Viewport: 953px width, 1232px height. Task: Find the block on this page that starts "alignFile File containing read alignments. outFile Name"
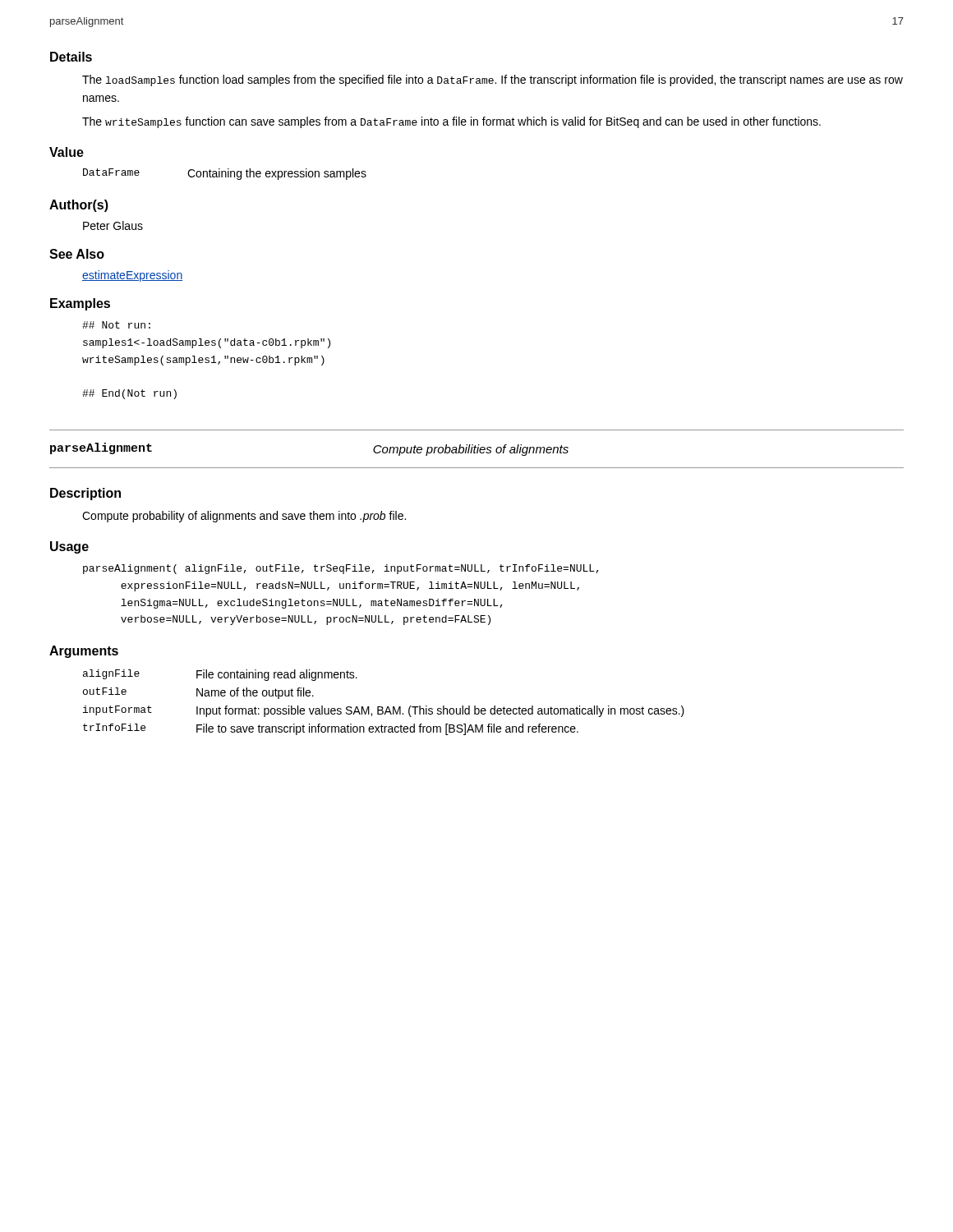pyautogui.click(x=493, y=702)
